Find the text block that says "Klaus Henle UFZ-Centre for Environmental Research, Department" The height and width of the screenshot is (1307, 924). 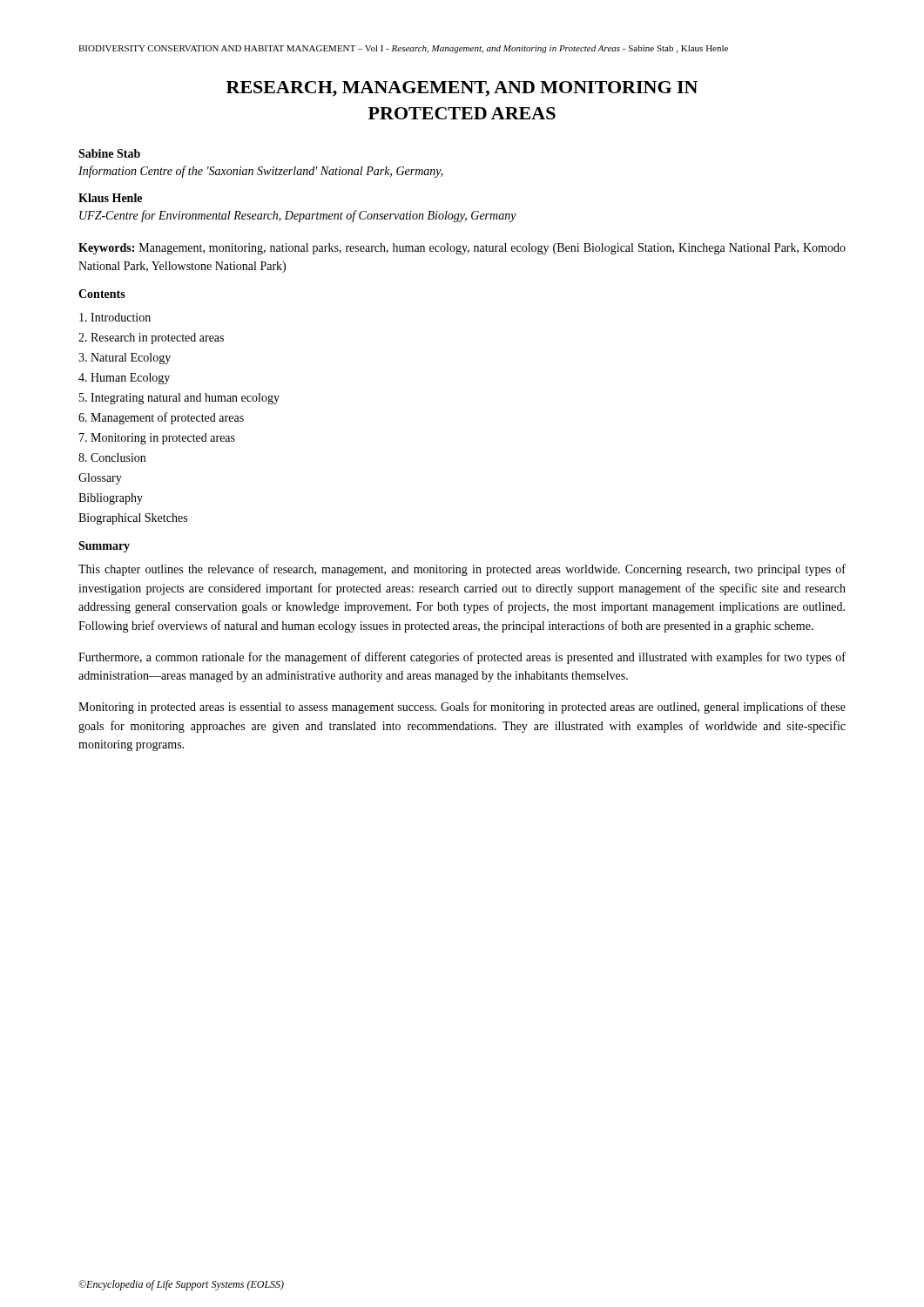(462, 208)
